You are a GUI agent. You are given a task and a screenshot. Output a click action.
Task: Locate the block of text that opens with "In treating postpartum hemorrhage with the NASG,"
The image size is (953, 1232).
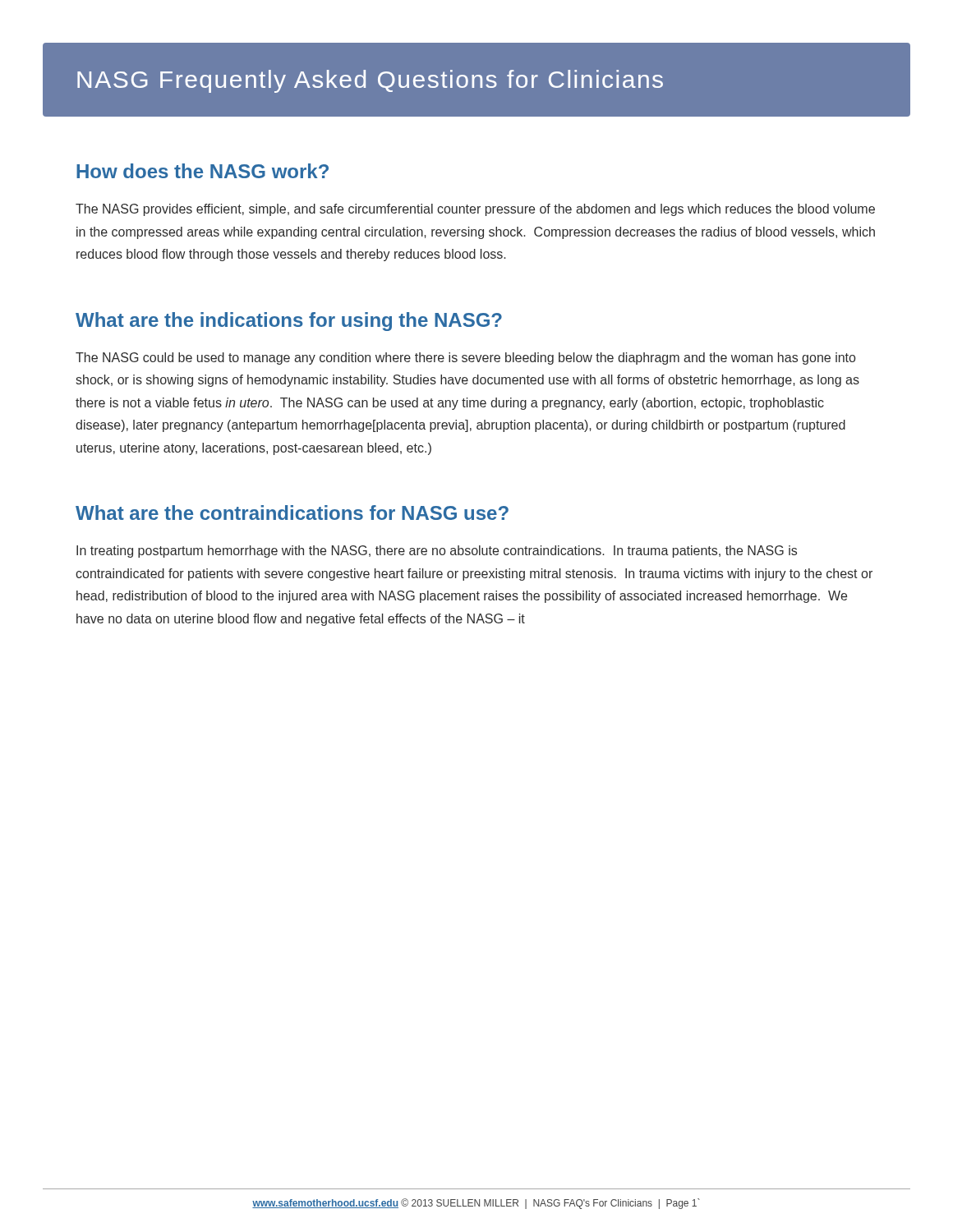click(476, 585)
